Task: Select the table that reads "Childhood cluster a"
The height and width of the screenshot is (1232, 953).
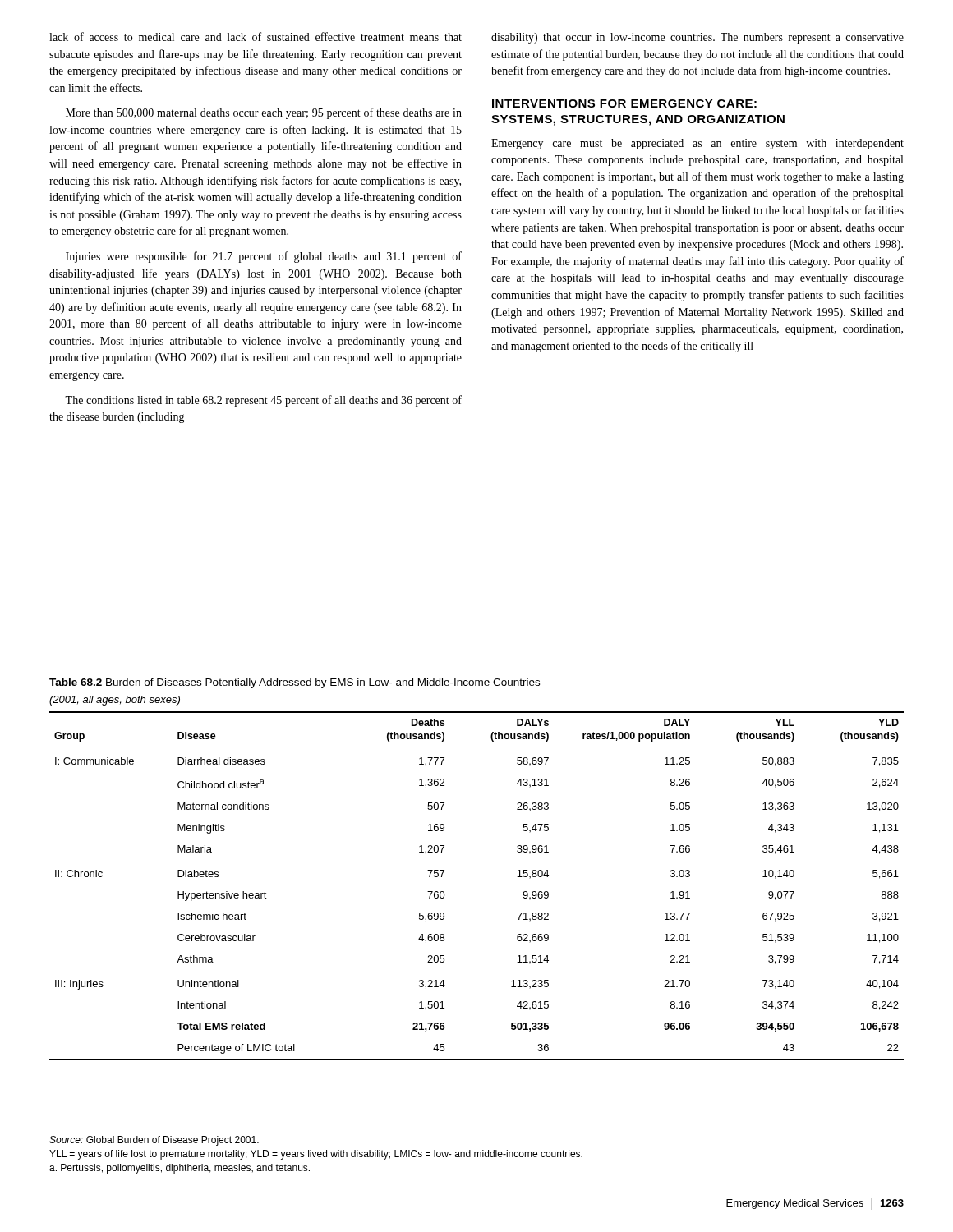Action: [476, 887]
